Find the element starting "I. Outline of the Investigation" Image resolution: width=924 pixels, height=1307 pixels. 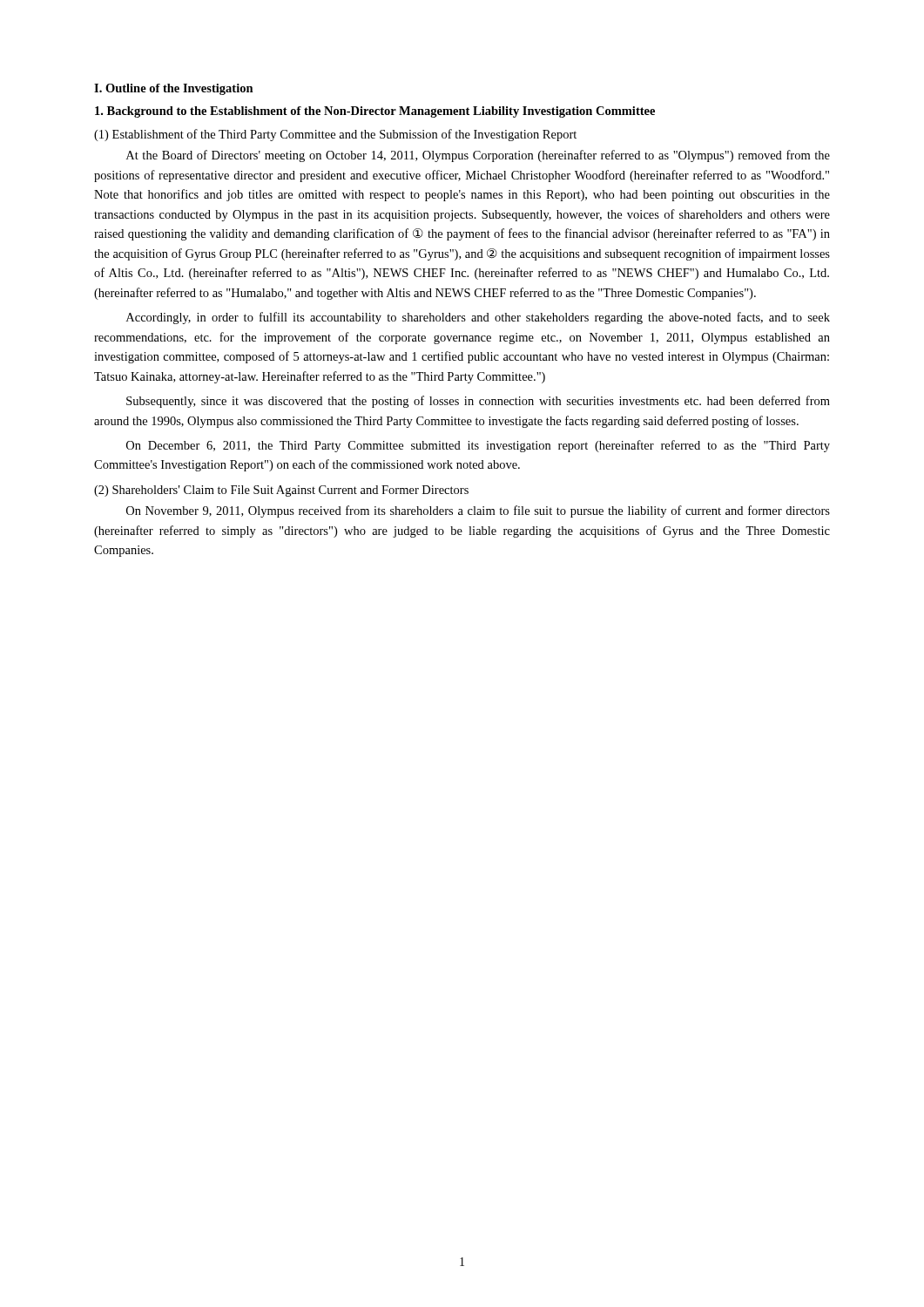(x=174, y=88)
